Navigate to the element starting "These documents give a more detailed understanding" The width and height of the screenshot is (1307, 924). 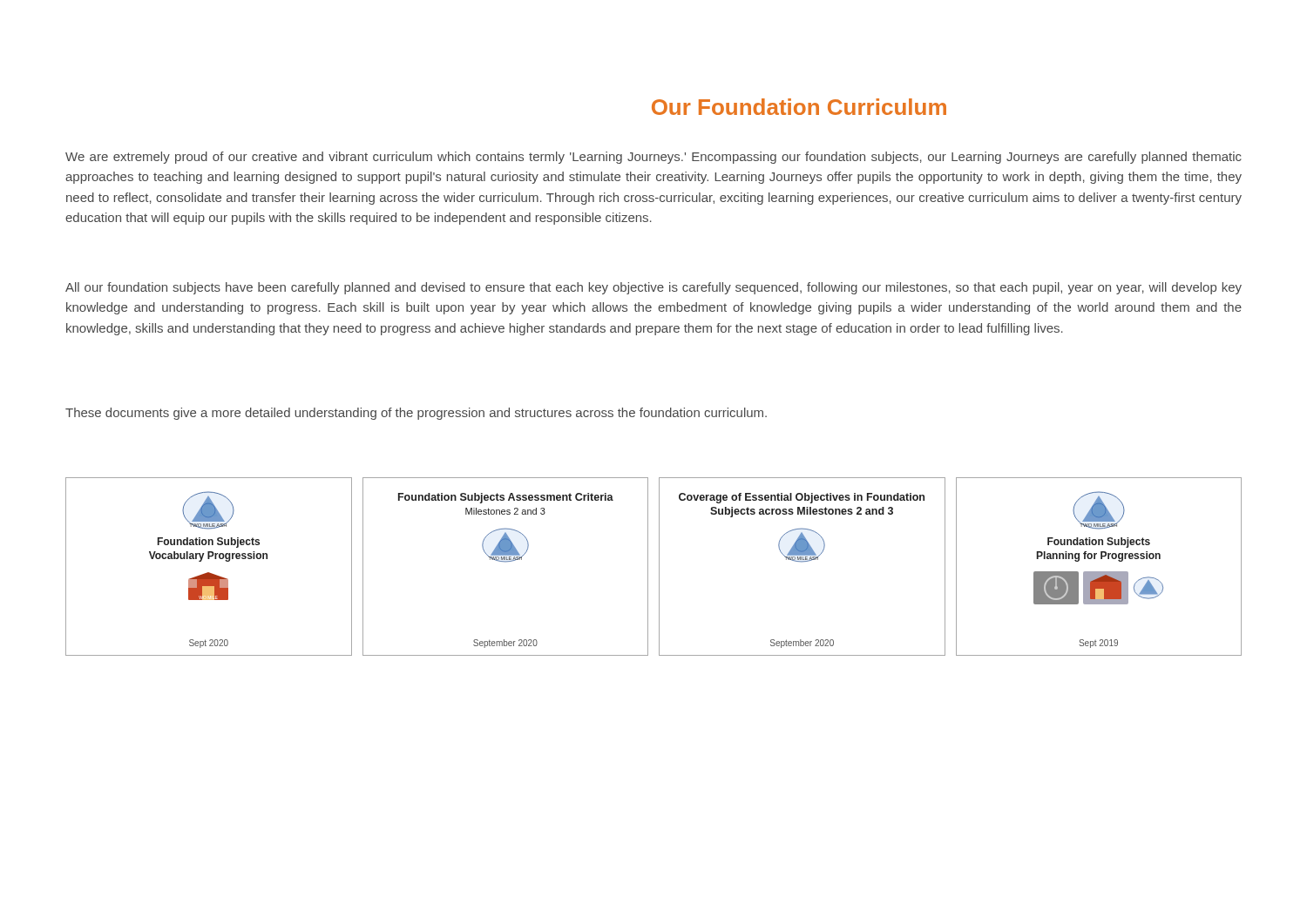417,412
